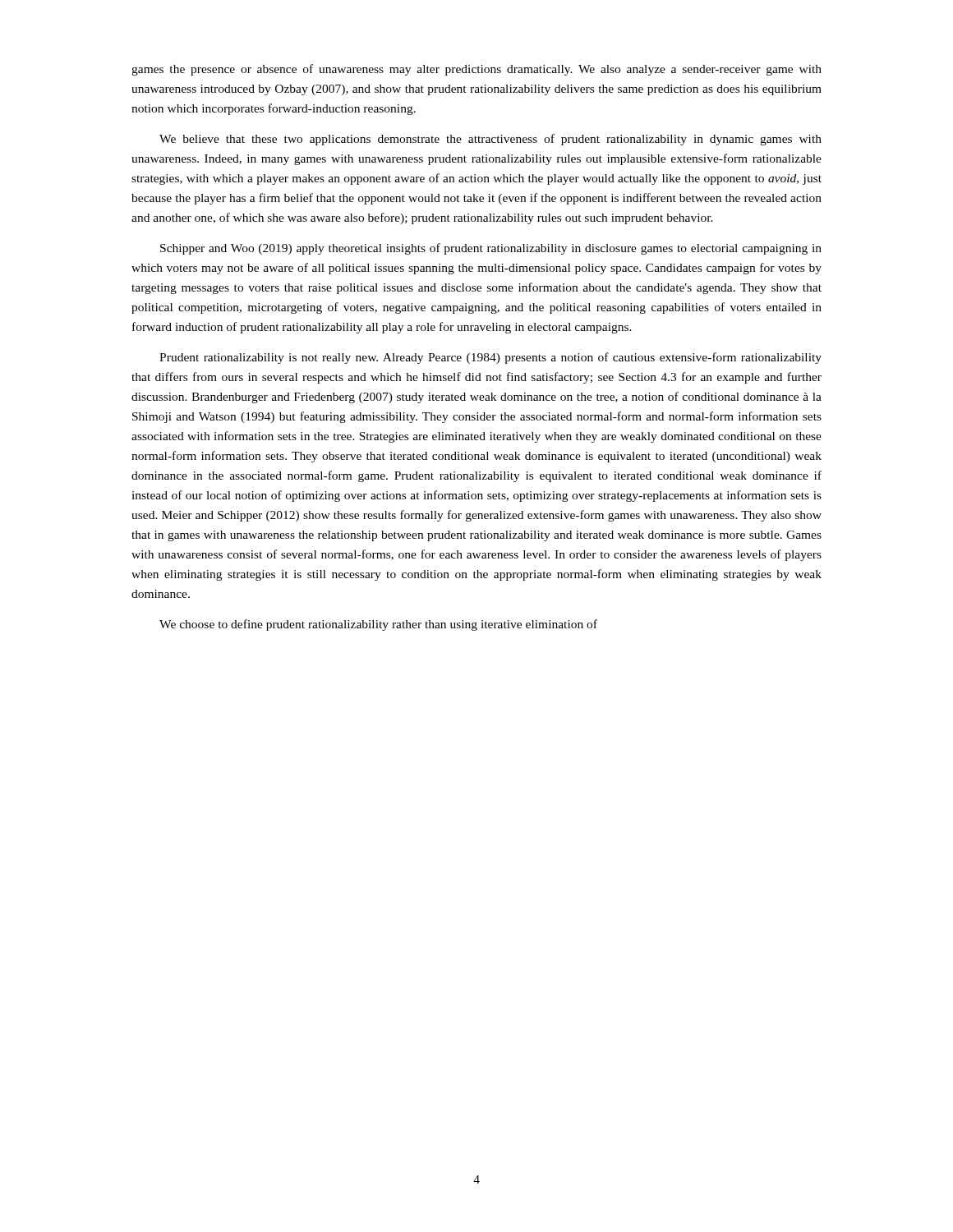Click on the text block with the text "games the presence or"
This screenshot has height=1232, width=953.
coord(476,89)
